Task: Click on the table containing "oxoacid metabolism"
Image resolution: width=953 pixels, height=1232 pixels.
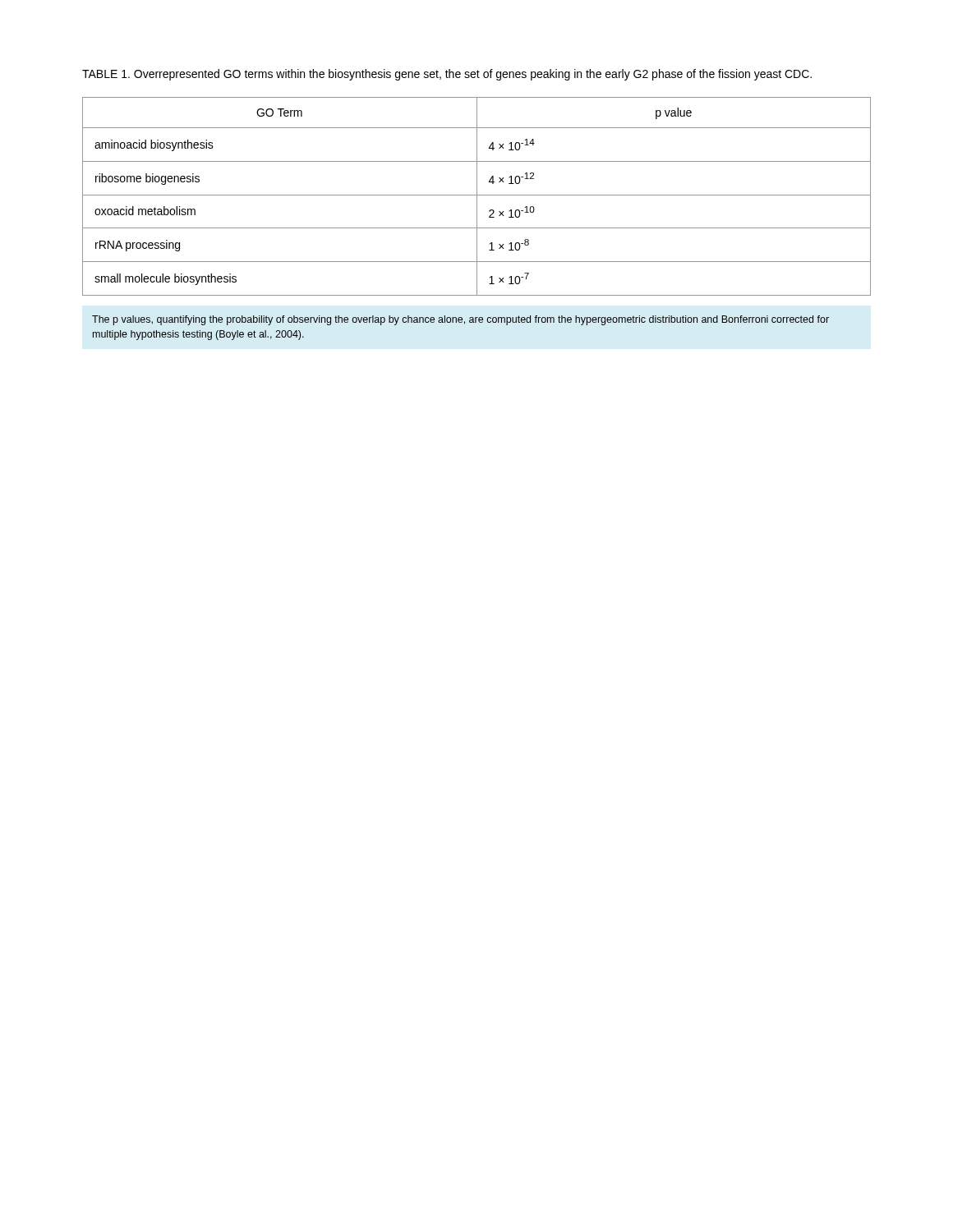Action: [476, 196]
